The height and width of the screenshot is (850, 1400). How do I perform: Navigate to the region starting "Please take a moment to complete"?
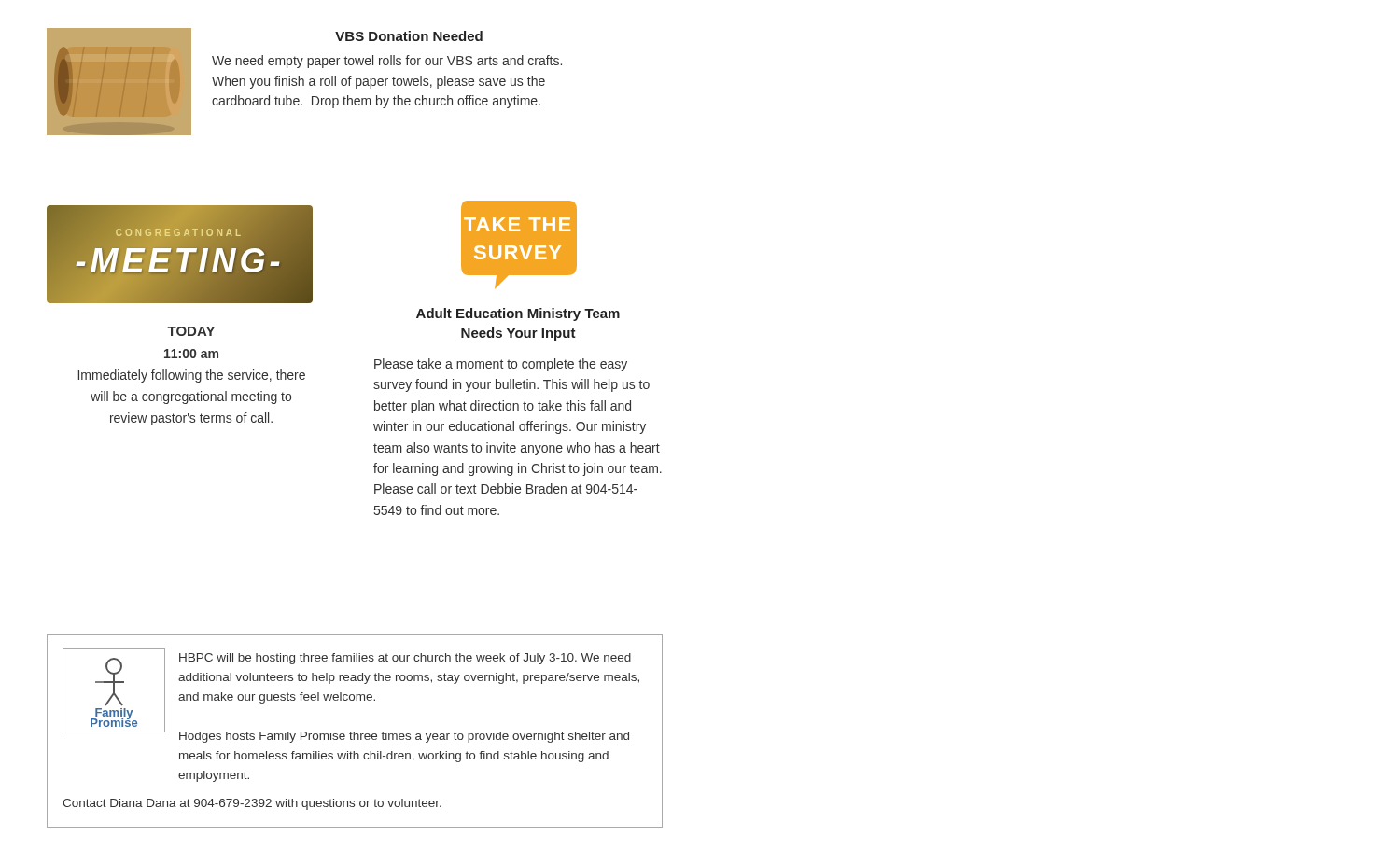(518, 437)
